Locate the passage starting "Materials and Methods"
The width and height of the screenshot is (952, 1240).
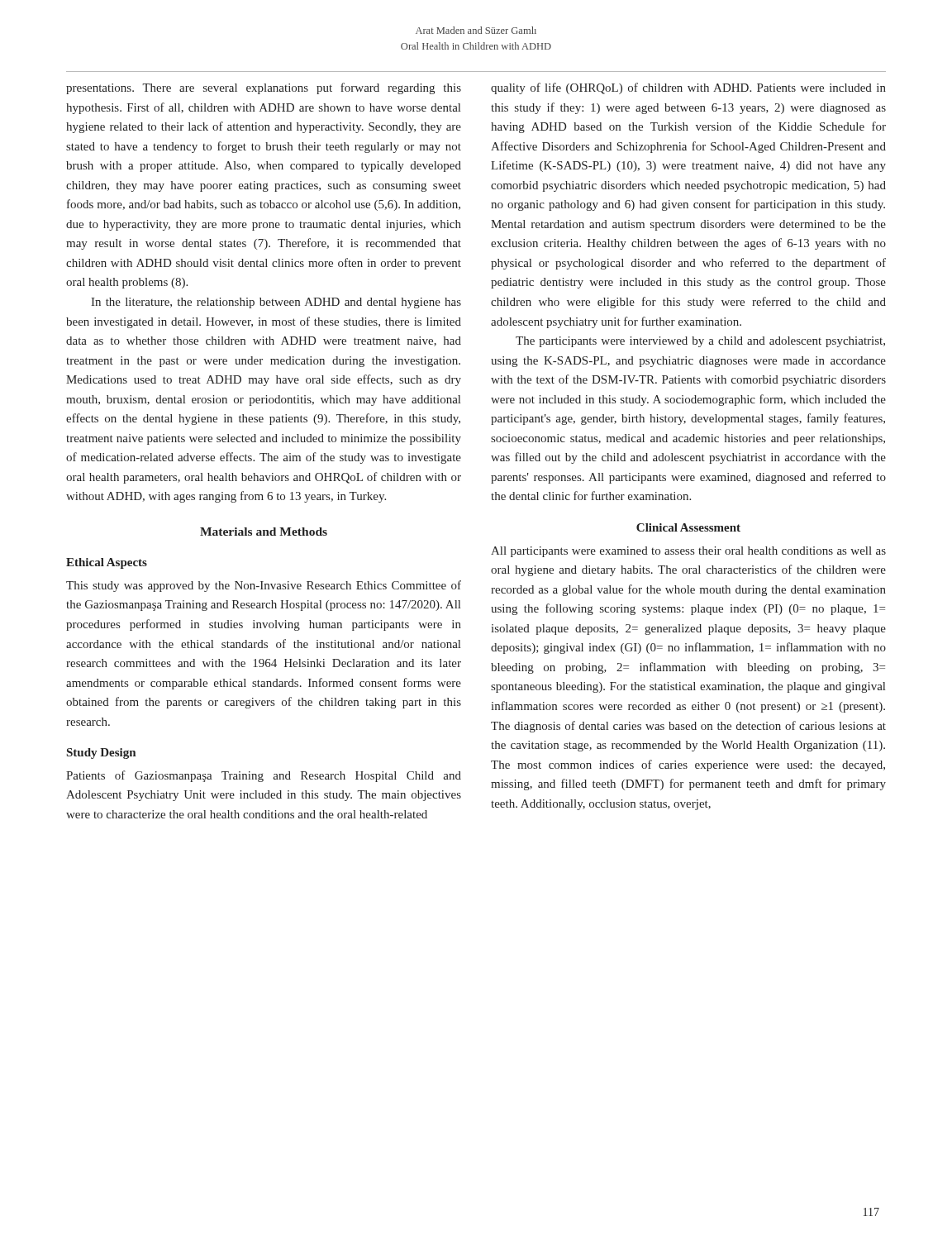[x=264, y=531]
